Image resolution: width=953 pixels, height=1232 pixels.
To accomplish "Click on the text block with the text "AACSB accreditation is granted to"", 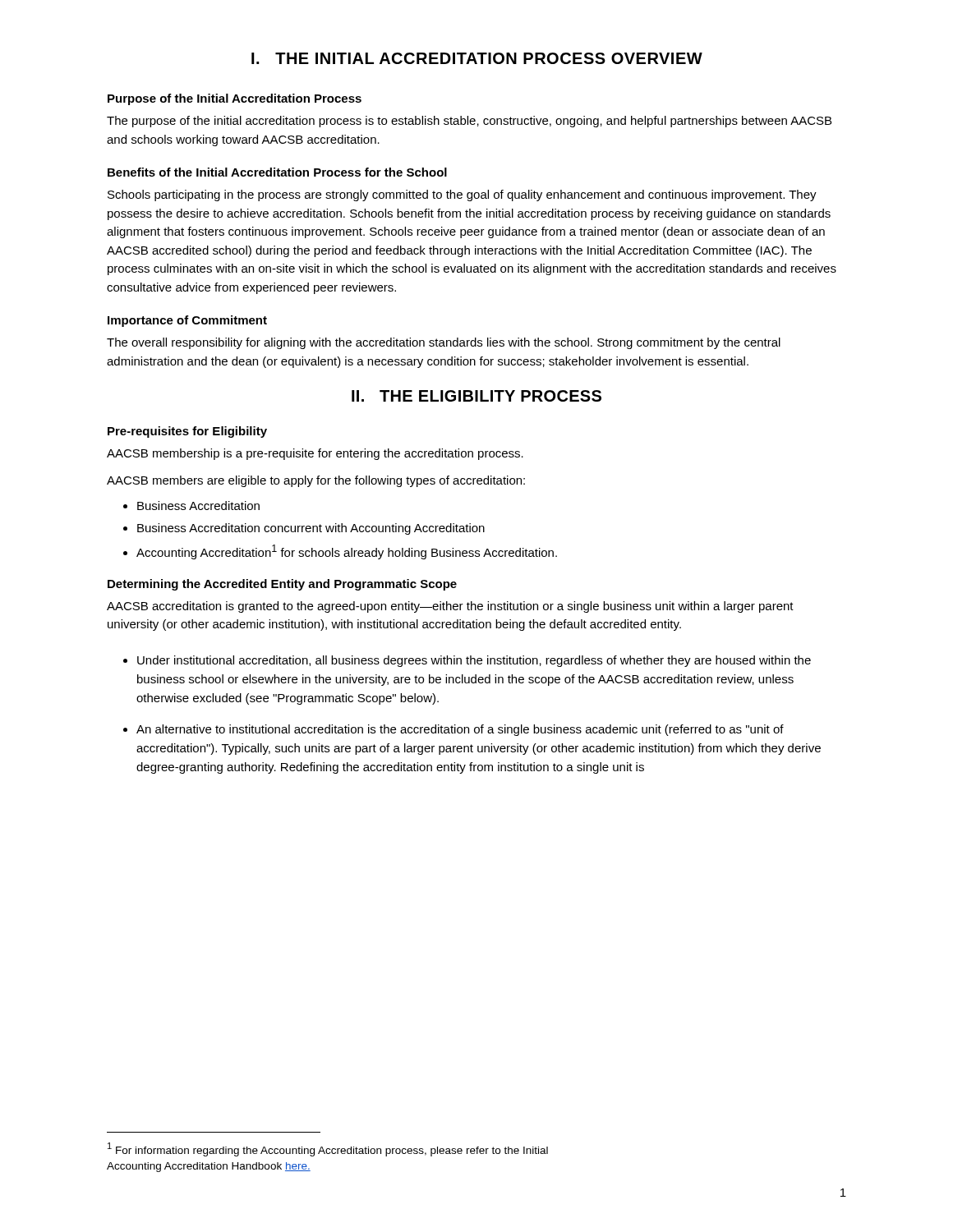I will click(476, 615).
